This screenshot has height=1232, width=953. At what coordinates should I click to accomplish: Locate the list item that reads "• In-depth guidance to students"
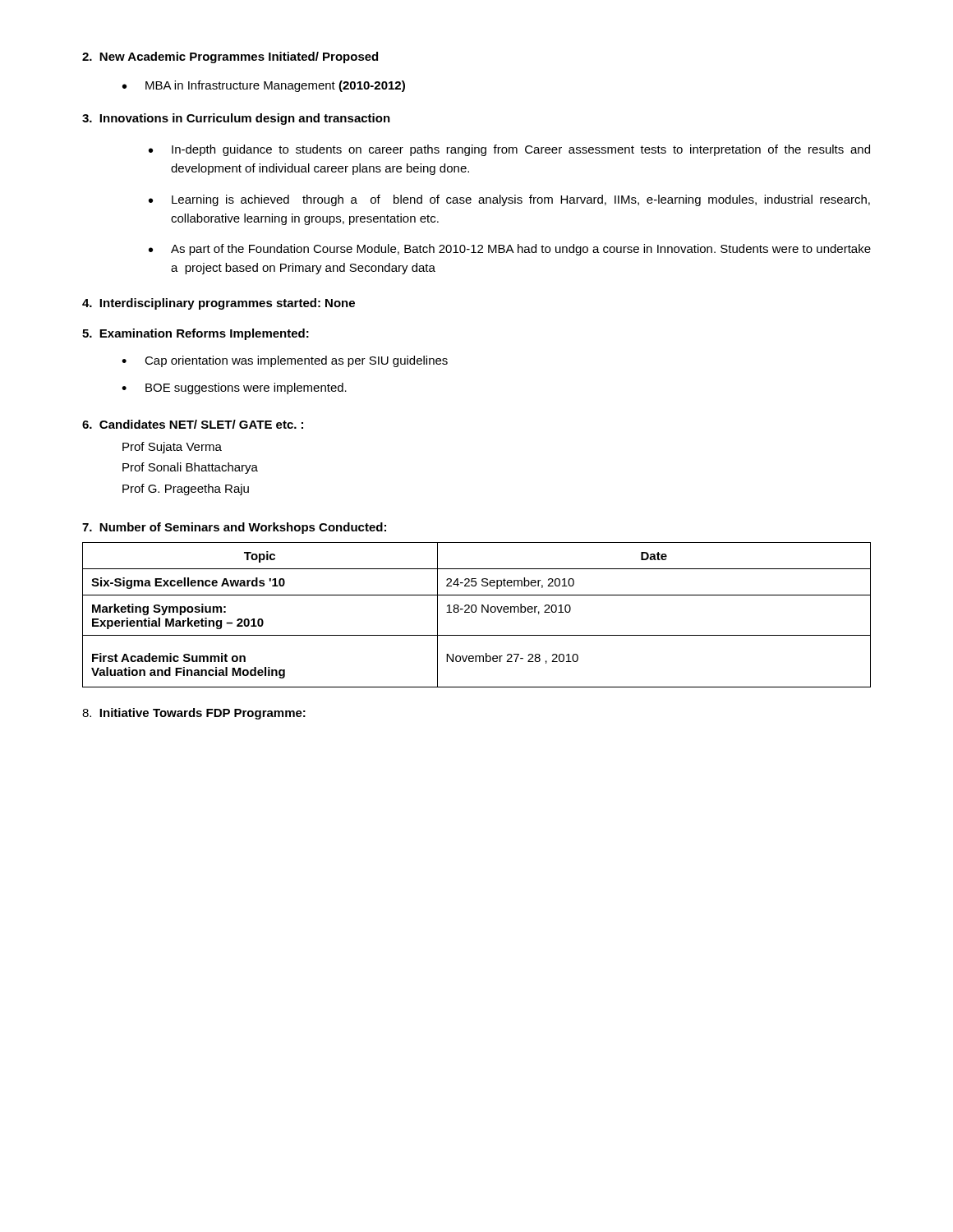click(x=509, y=159)
